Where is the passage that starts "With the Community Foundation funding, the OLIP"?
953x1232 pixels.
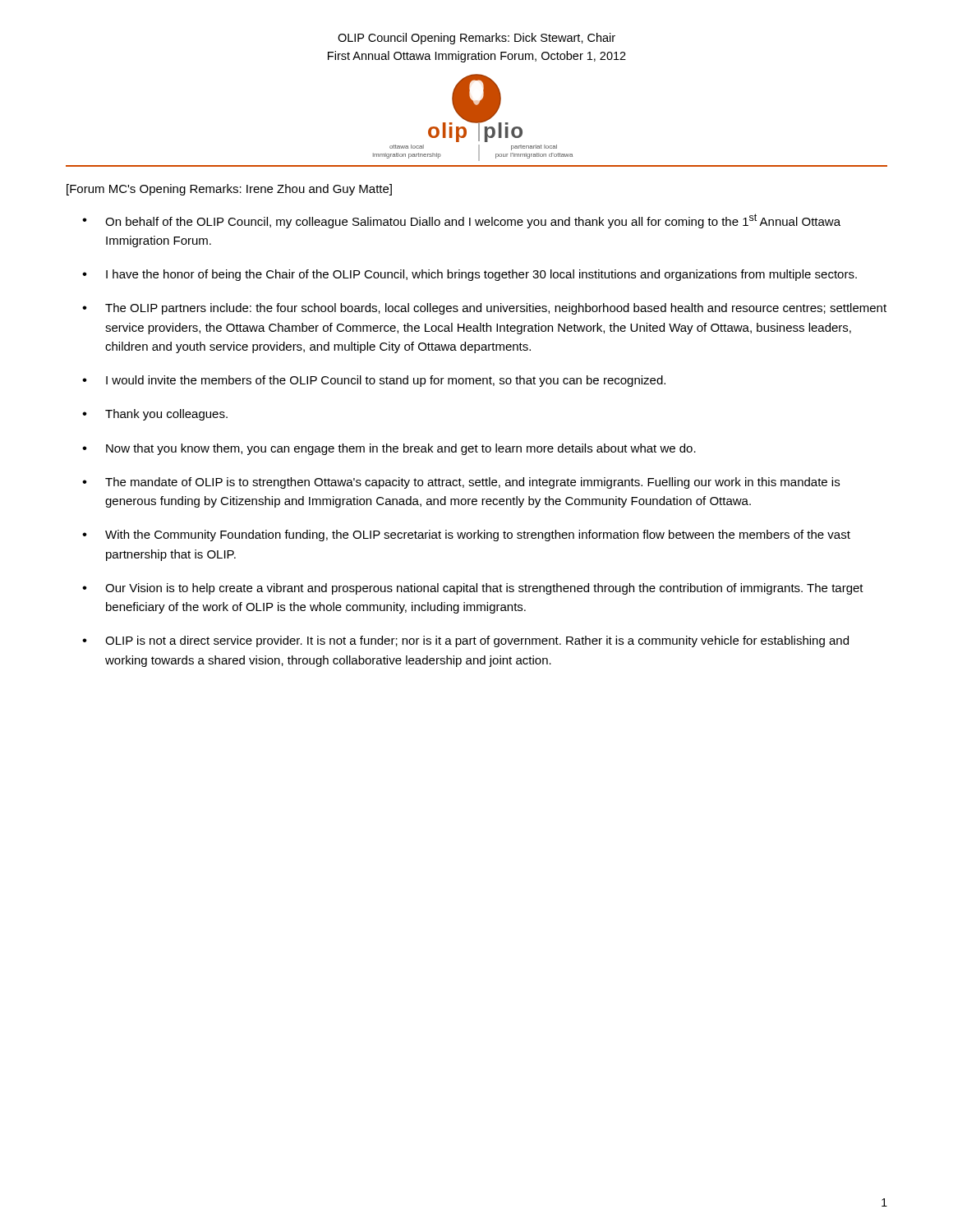click(478, 544)
